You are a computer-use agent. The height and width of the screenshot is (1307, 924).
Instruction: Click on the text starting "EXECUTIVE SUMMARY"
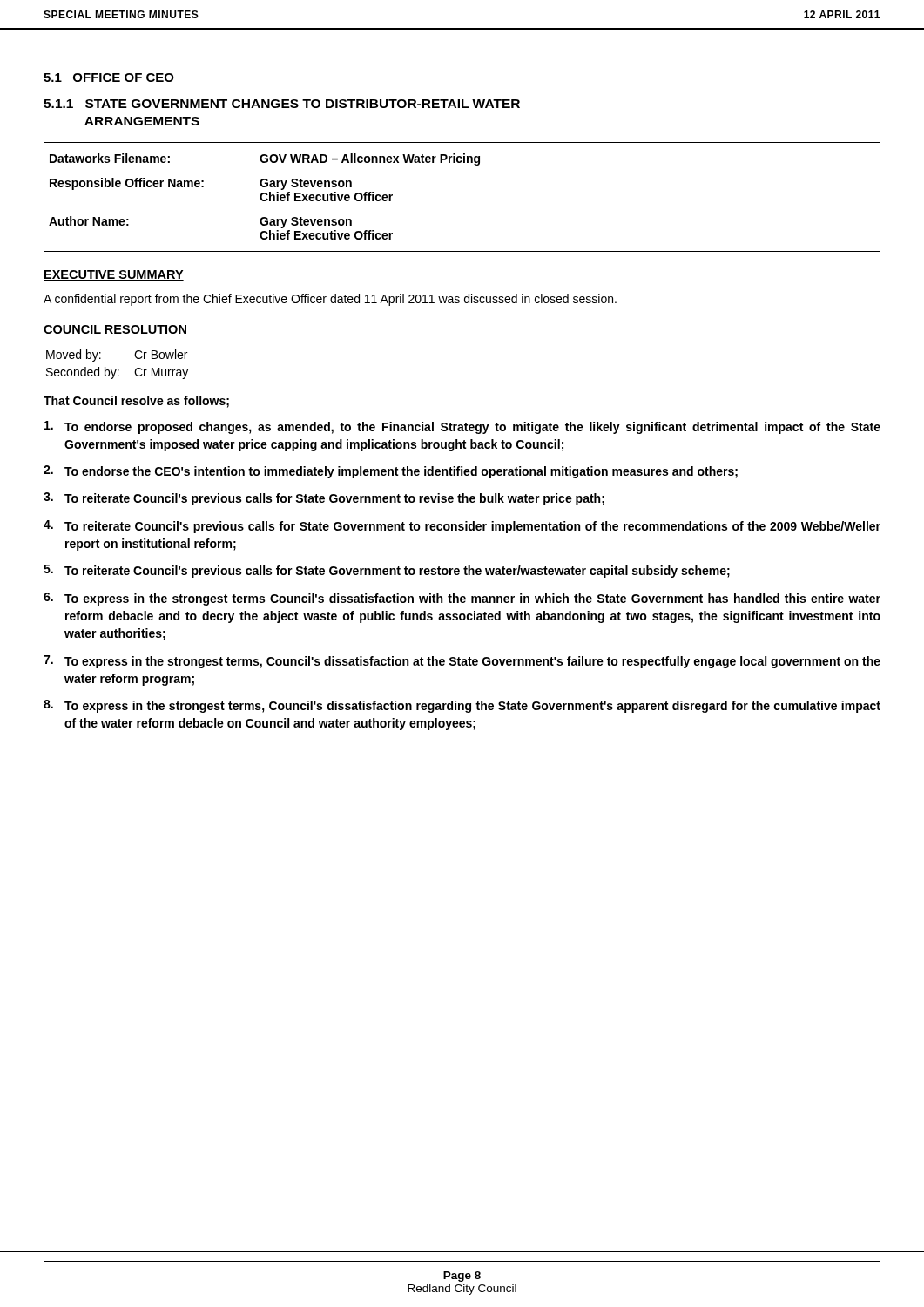(113, 275)
